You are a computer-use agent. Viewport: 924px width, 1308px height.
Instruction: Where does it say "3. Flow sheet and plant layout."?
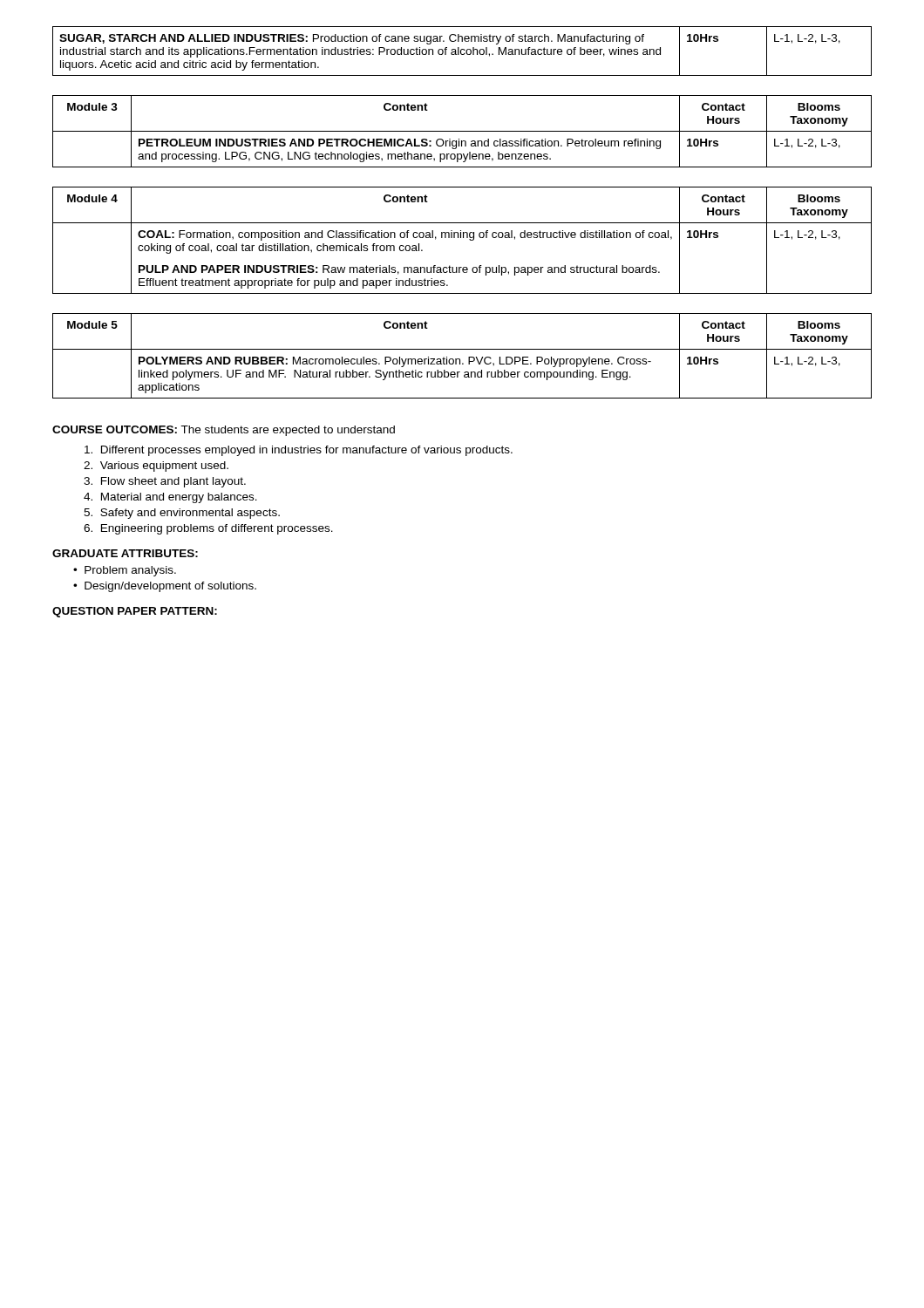pyautogui.click(x=165, y=481)
